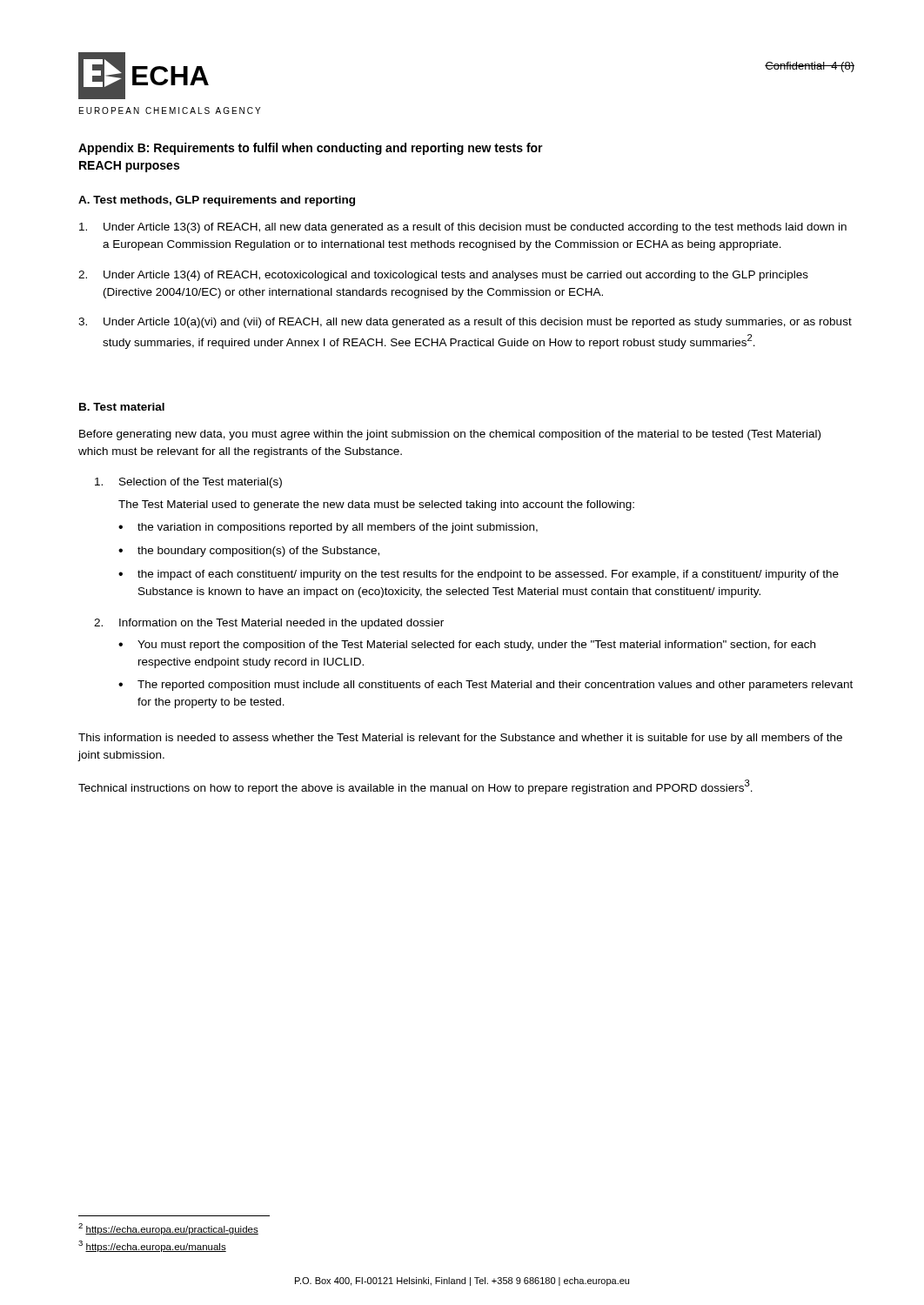The width and height of the screenshot is (924, 1305).
Task: Click on the passage starting "3 https://echa.europa.eu/manuals"
Action: click(152, 1245)
